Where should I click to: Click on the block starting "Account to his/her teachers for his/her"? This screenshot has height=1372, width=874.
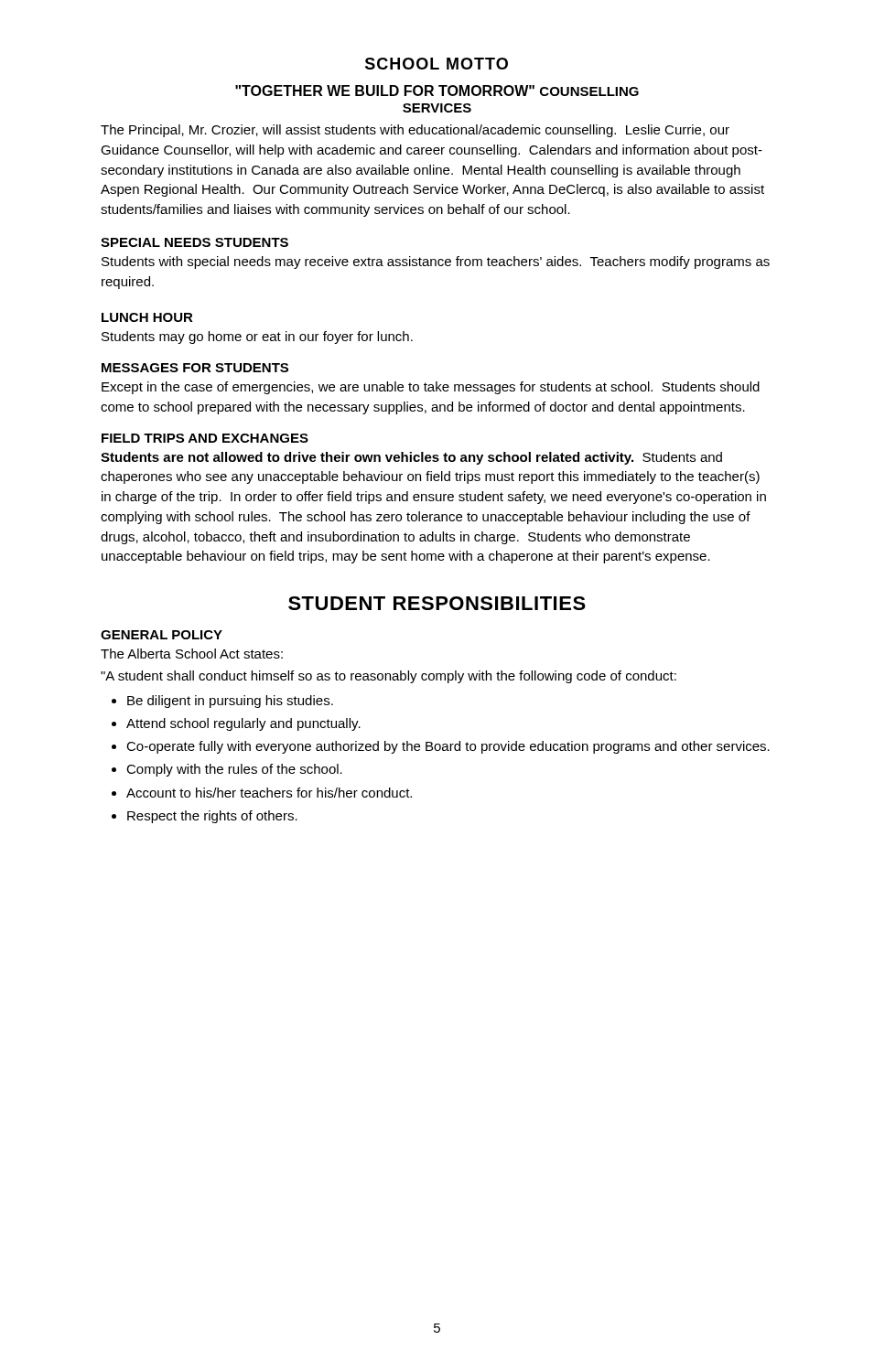(x=270, y=792)
